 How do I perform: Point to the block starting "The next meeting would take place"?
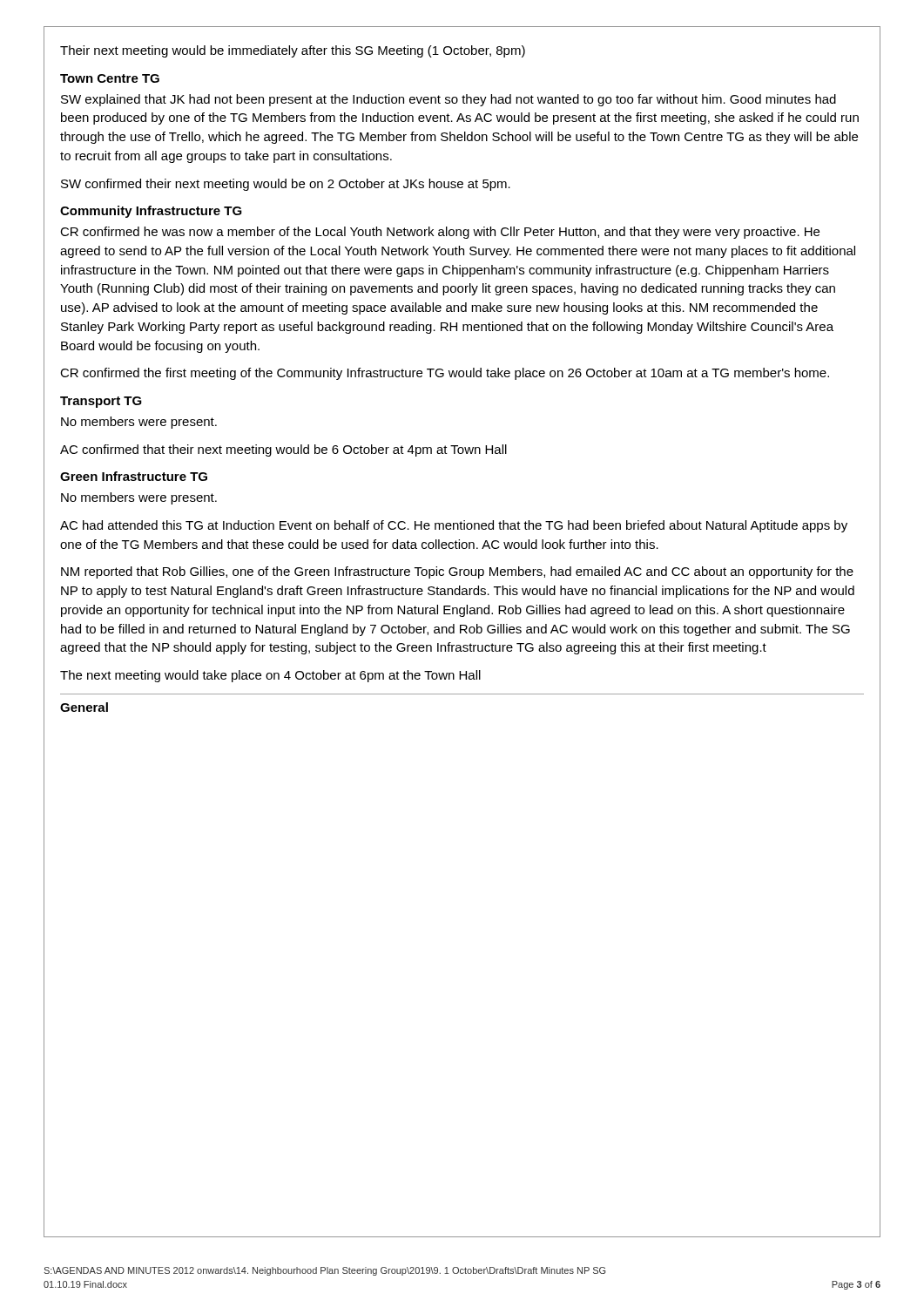coord(271,675)
